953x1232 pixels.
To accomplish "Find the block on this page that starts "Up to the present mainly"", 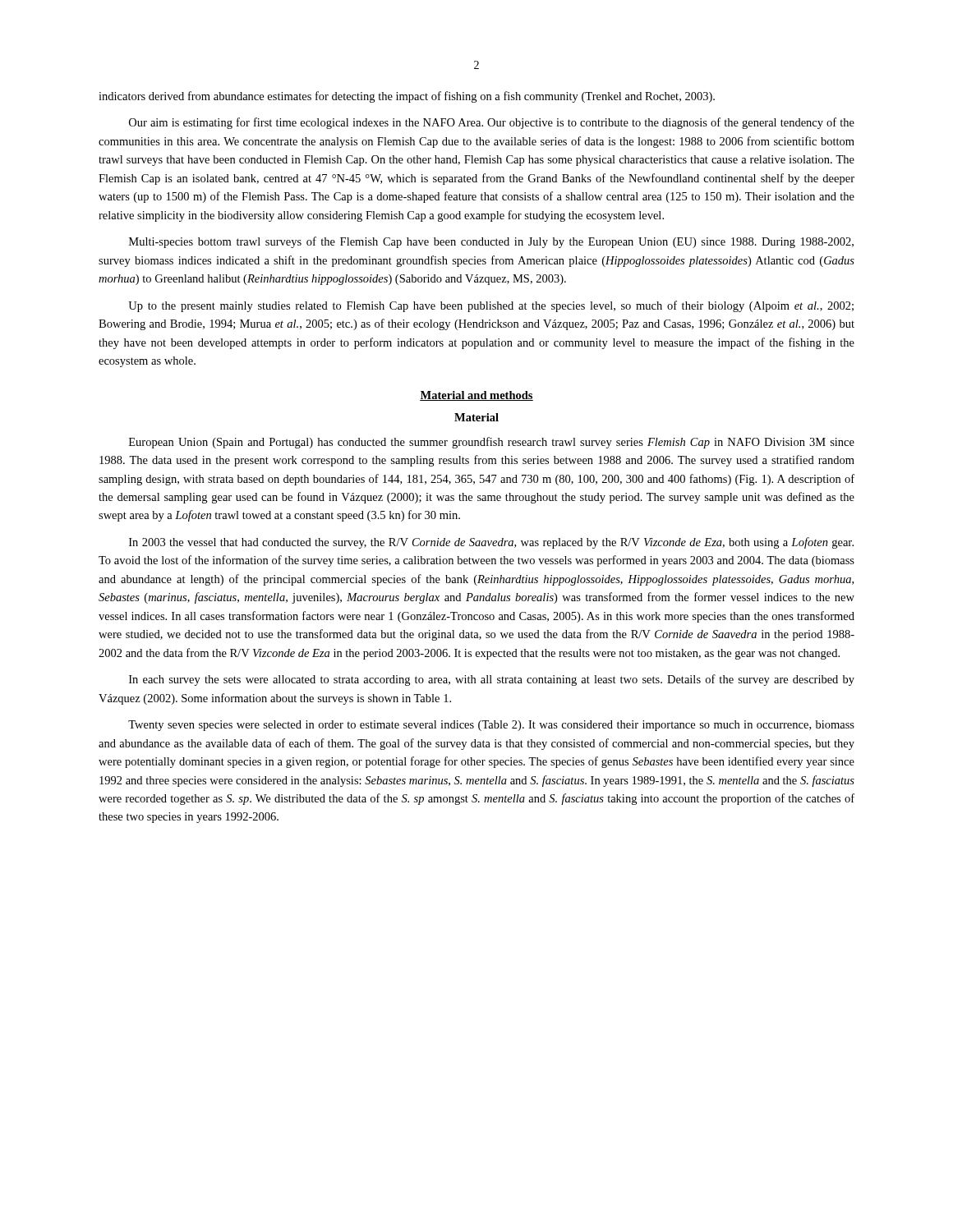I will (x=476, y=333).
